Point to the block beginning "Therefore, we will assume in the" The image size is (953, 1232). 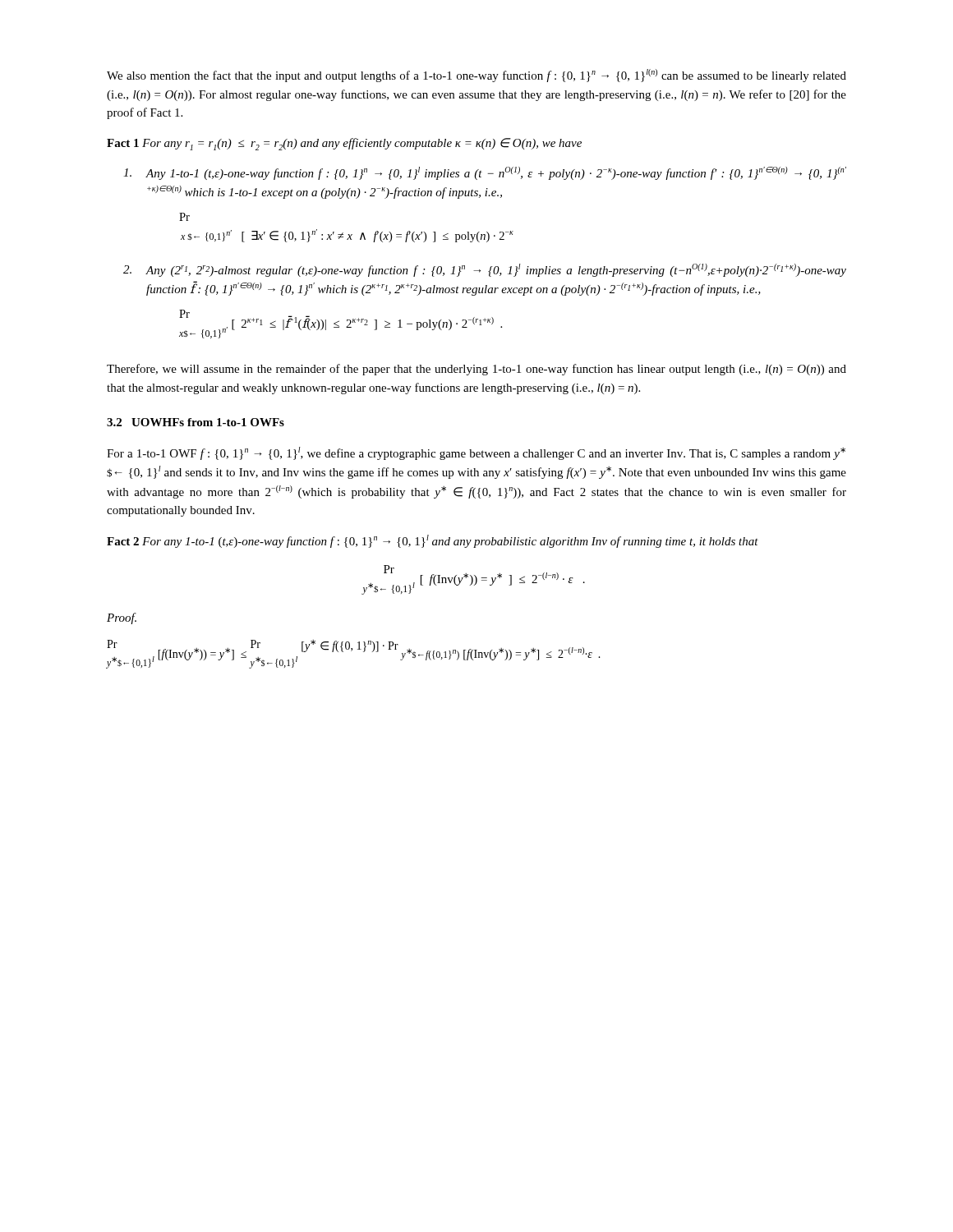476,378
